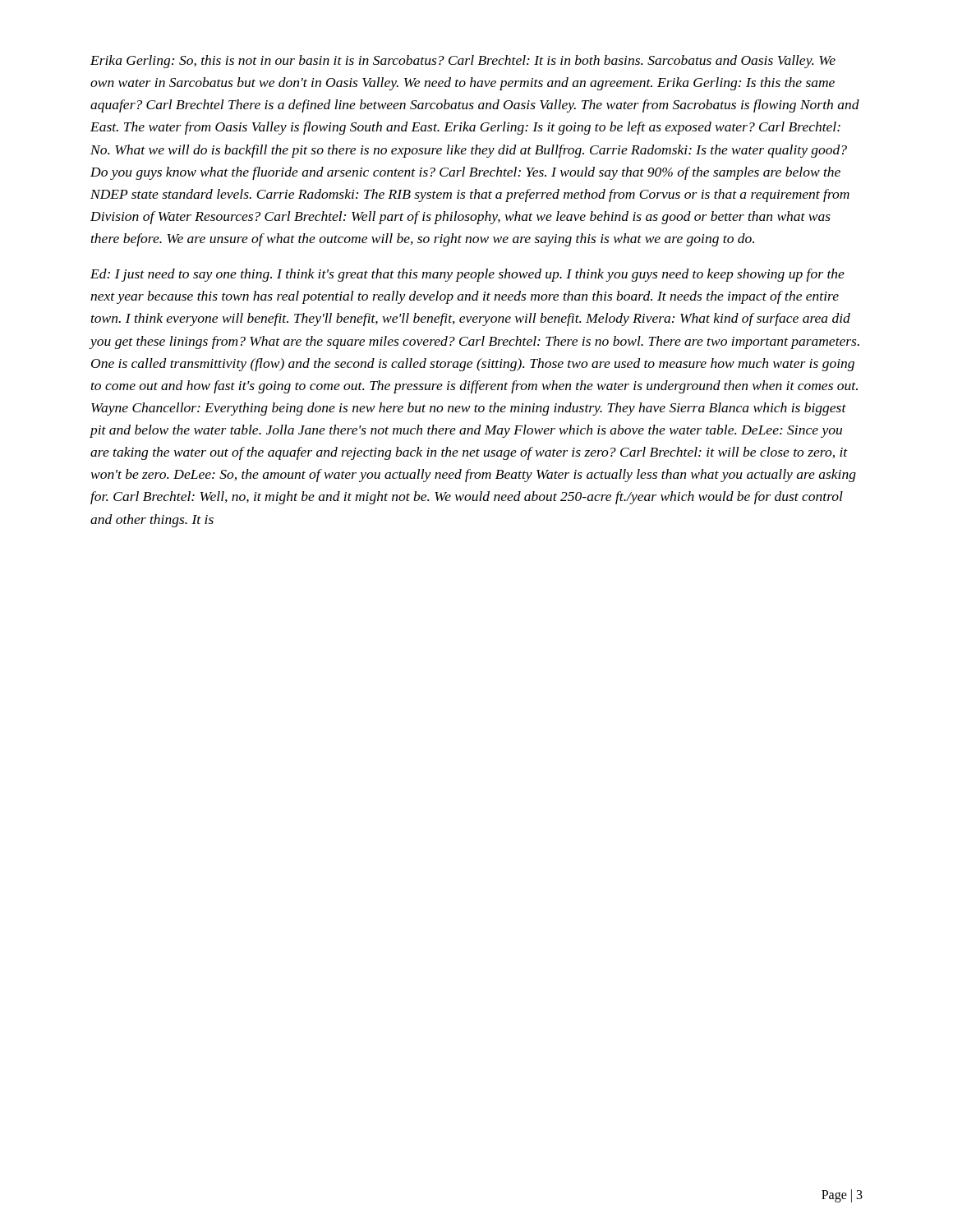Navigate to the passage starting "Erika Gerling: So, this is"
Image resolution: width=953 pixels, height=1232 pixels.
[475, 149]
